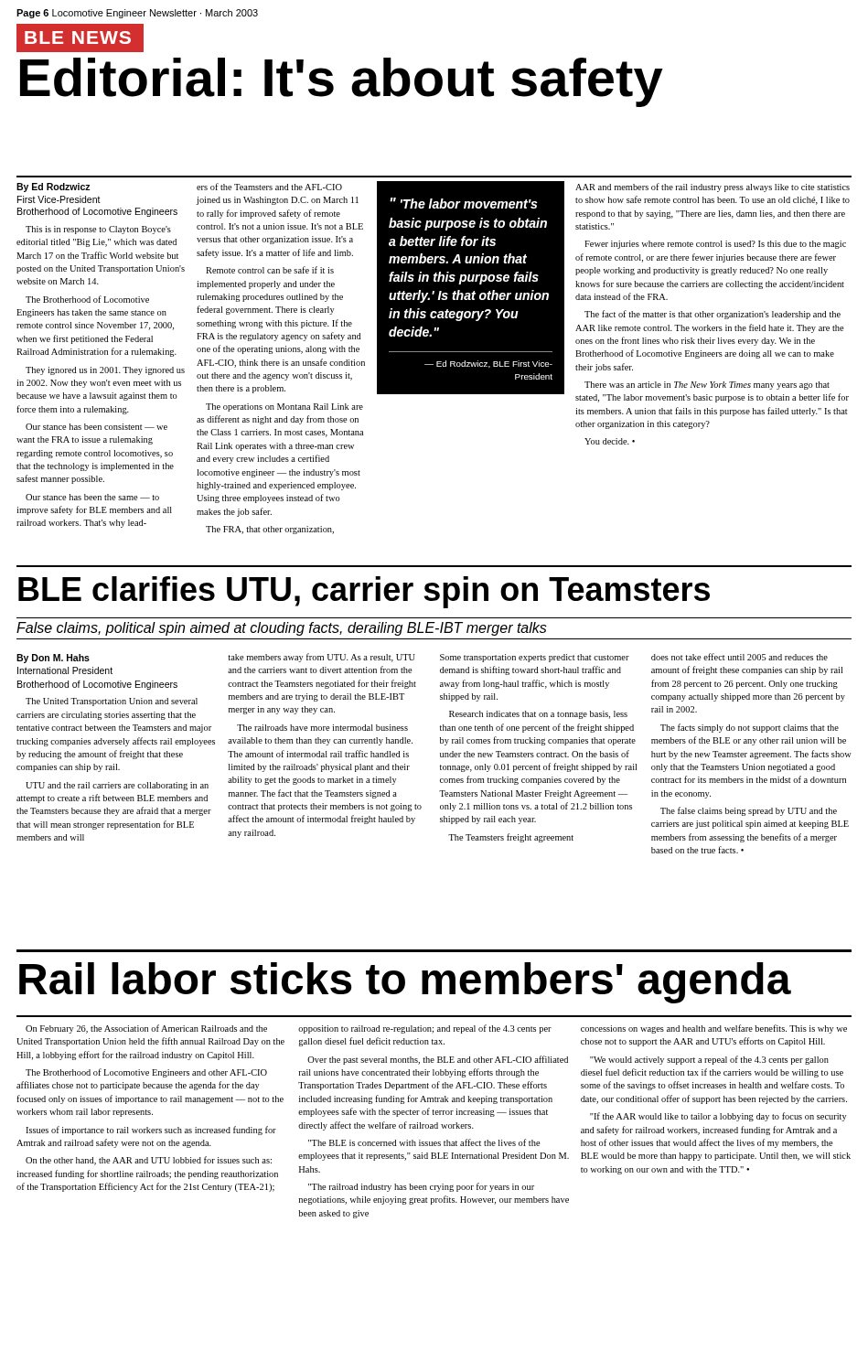Point to the text starting "Editorial: It's about"
The height and width of the screenshot is (1372, 868).
pyautogui.click(x=340, y=78)
